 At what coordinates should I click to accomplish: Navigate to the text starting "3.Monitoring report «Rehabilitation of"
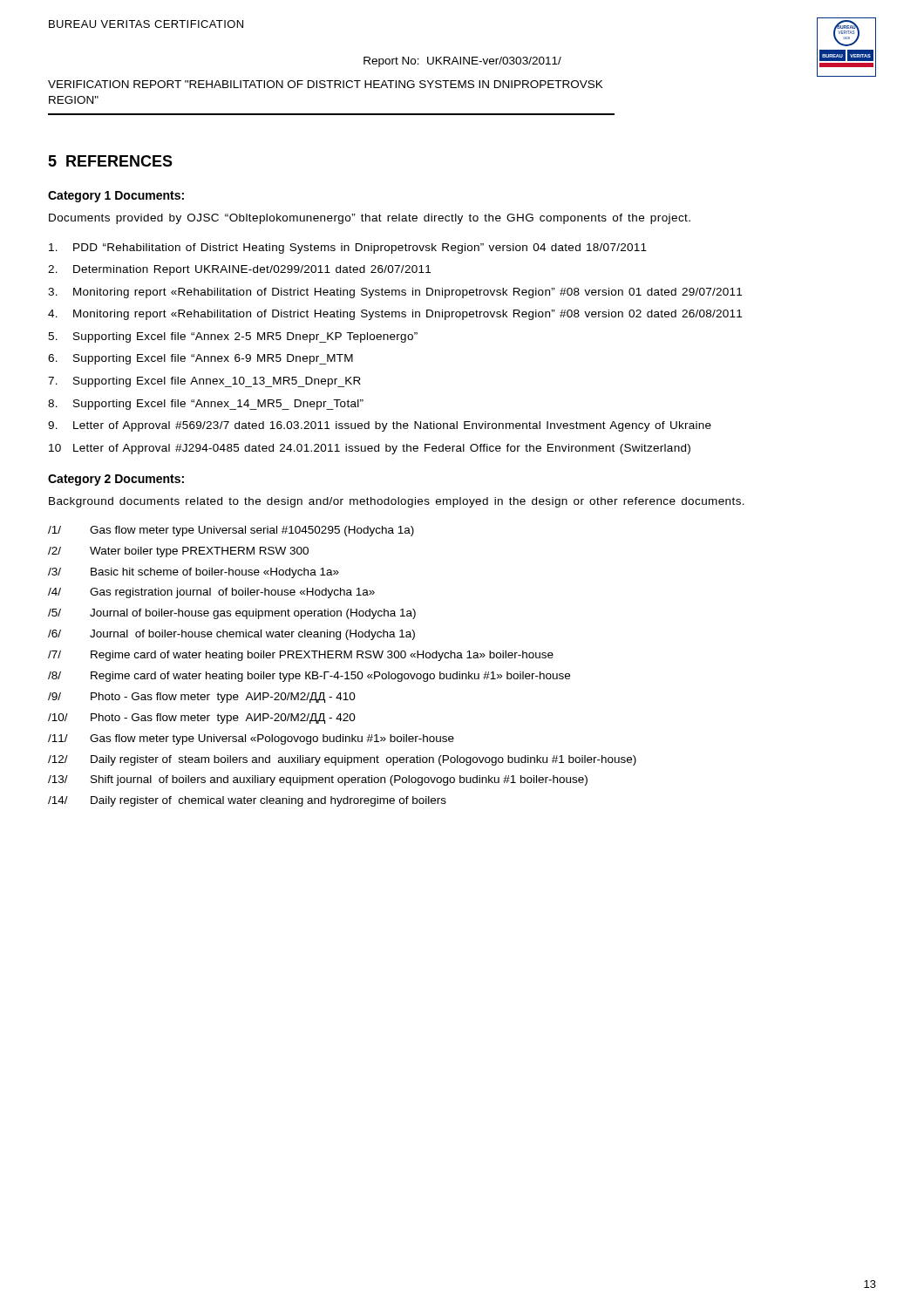[395, 292]
